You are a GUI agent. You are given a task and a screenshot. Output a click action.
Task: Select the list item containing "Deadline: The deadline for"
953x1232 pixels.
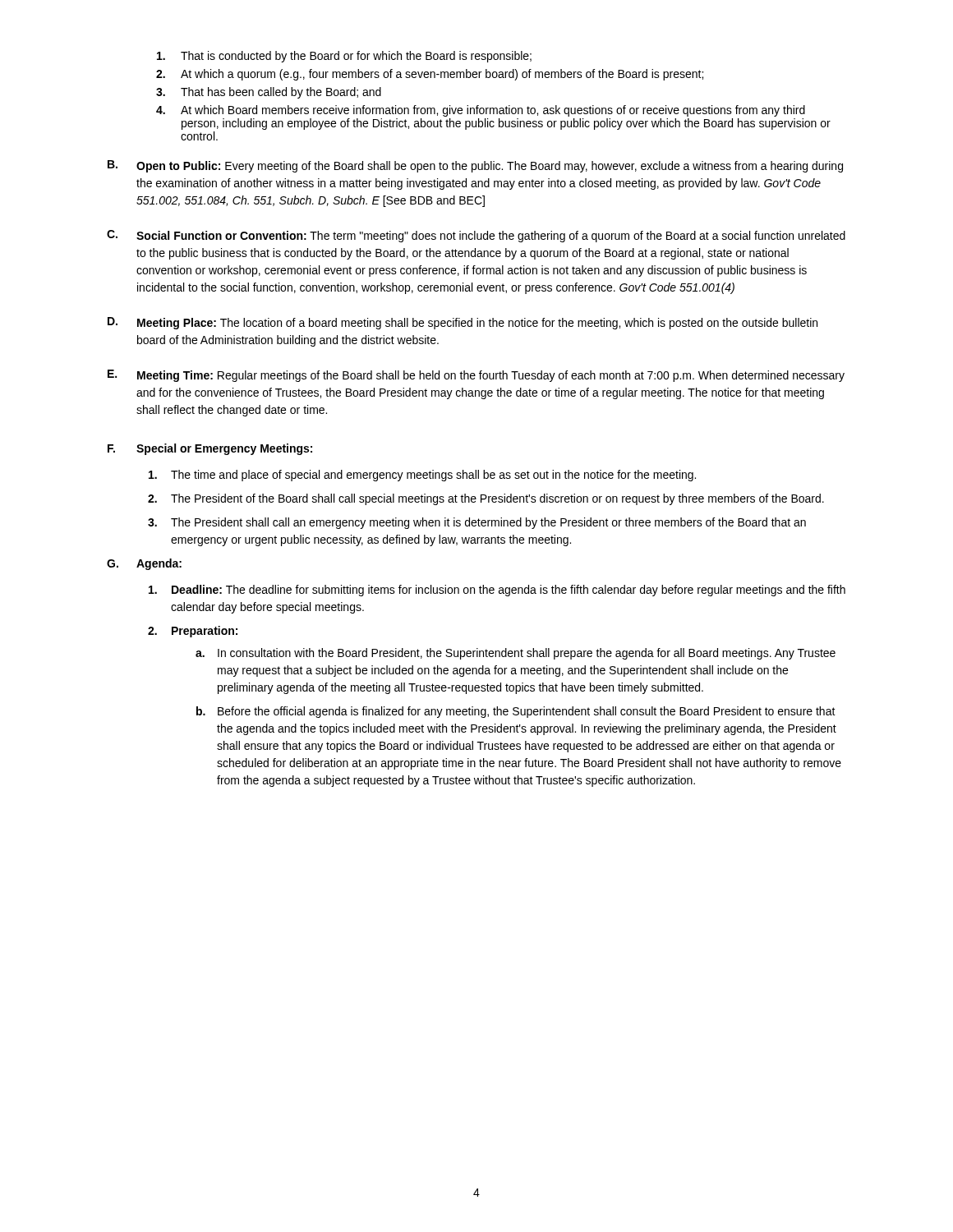pyautogui.click(x=476, y=689)
